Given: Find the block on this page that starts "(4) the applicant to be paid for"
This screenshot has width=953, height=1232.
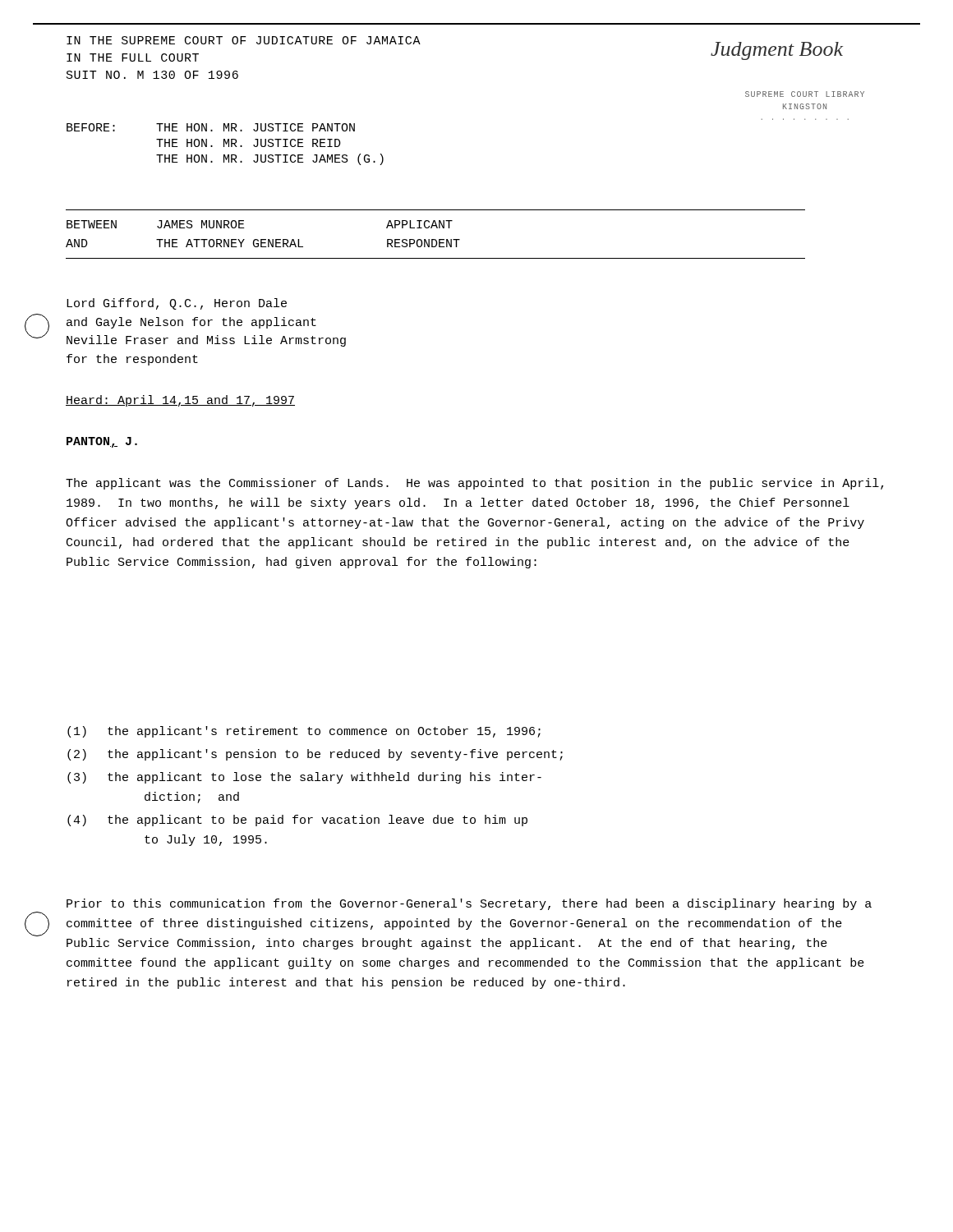Looking at the screenshot, I should click(x=476, y=831).
